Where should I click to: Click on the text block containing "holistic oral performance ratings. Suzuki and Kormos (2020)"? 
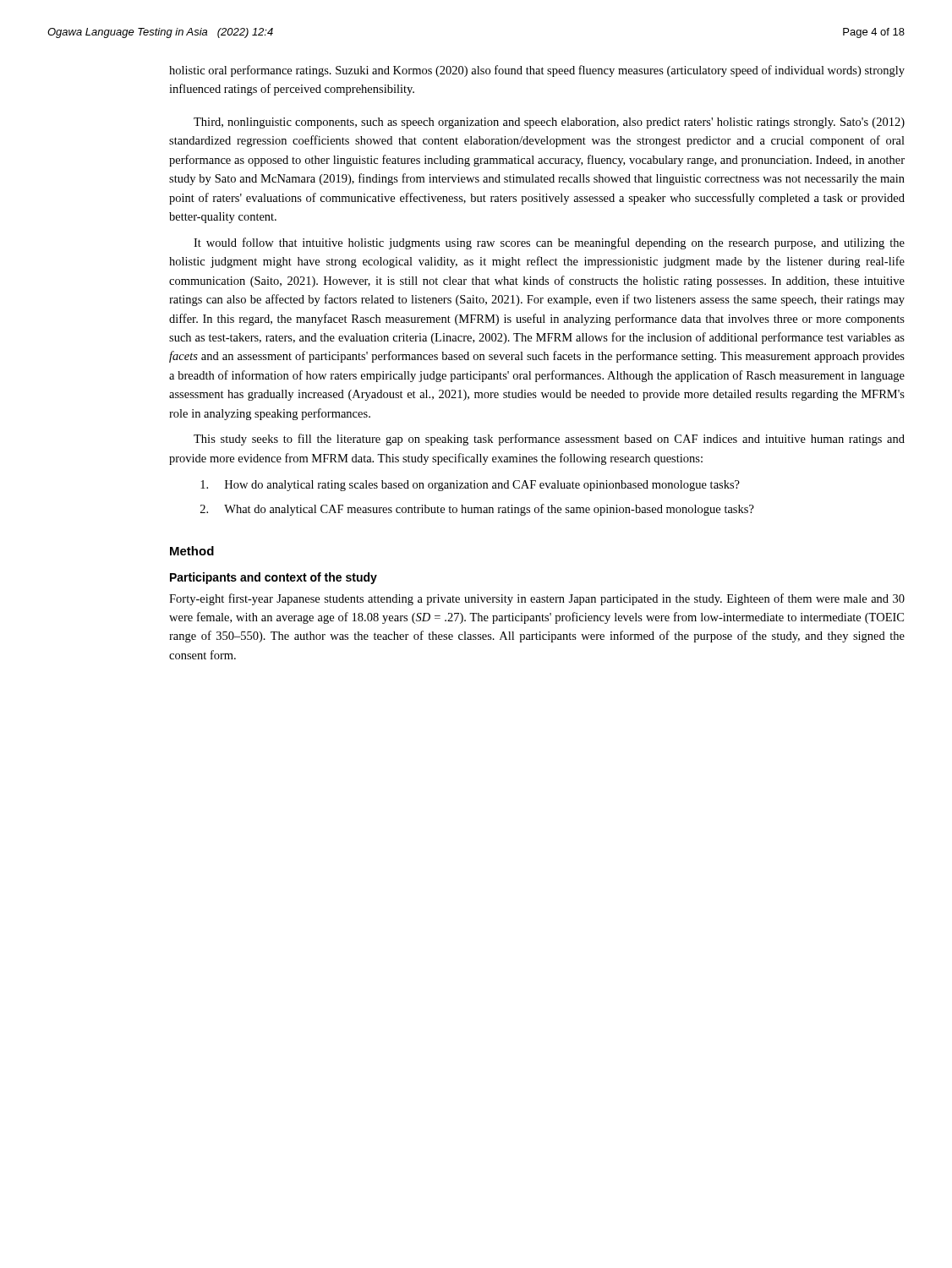point(537,80)
